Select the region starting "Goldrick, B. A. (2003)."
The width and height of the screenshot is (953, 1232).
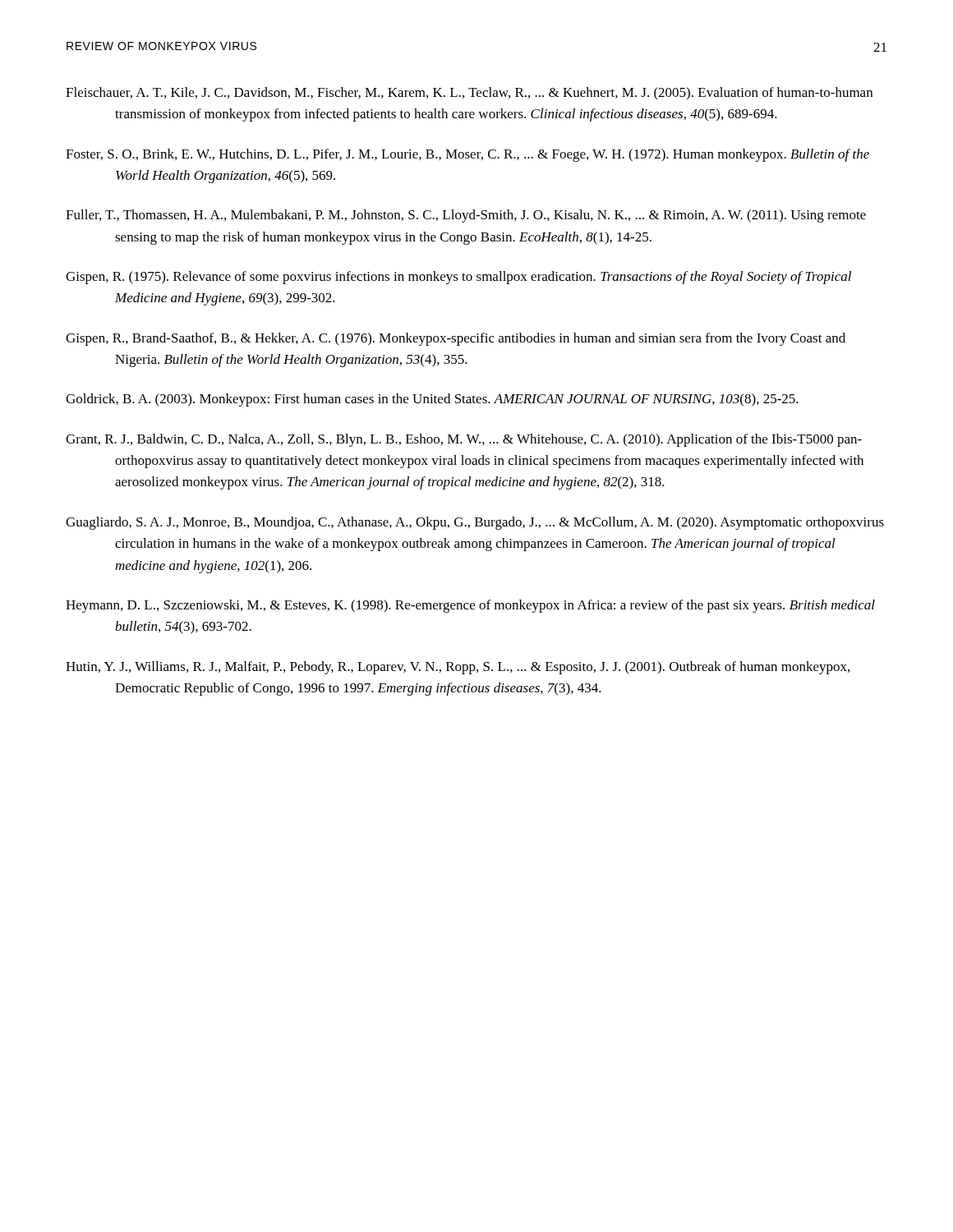[432, 399]
